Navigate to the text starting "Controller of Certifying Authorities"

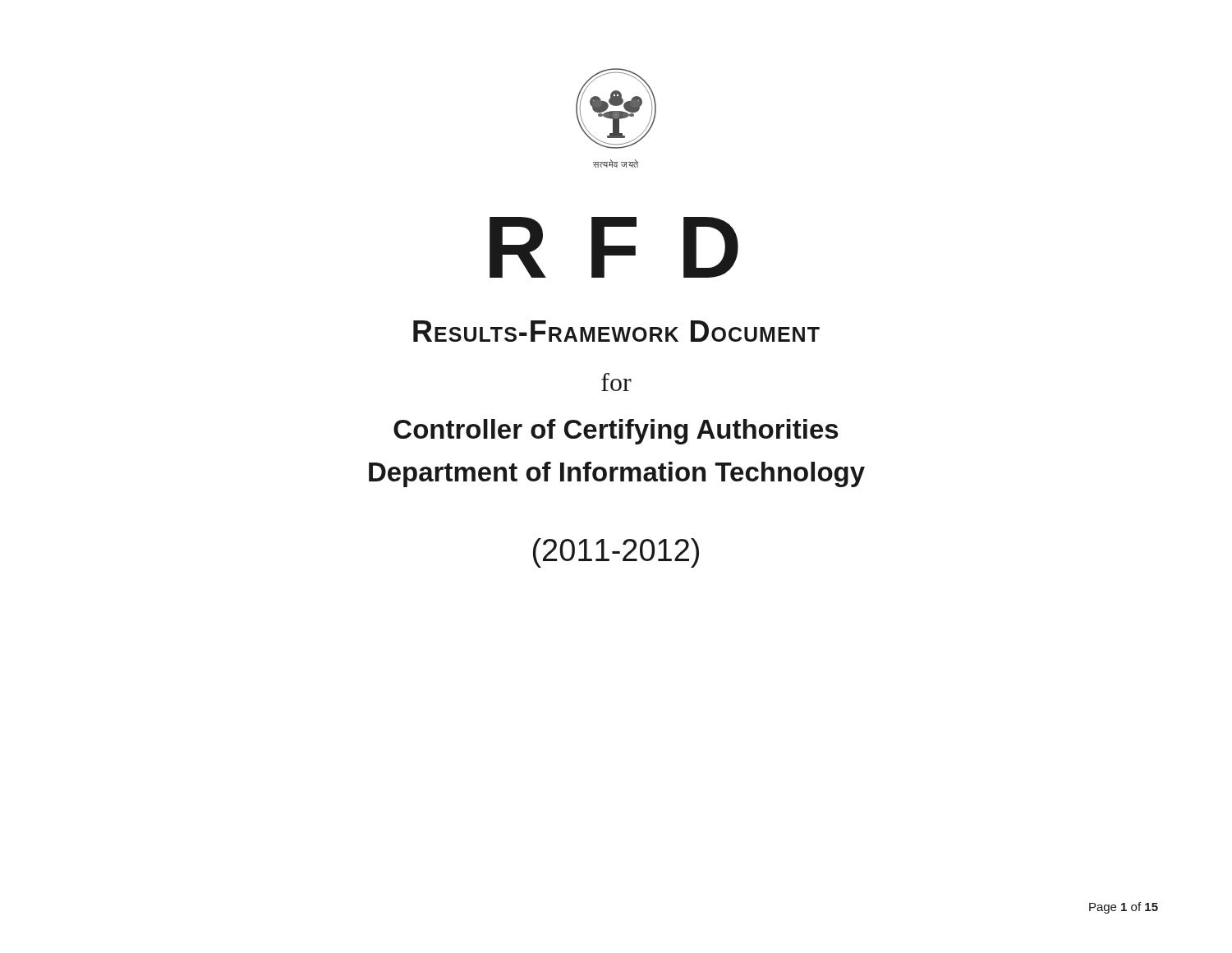616,429
